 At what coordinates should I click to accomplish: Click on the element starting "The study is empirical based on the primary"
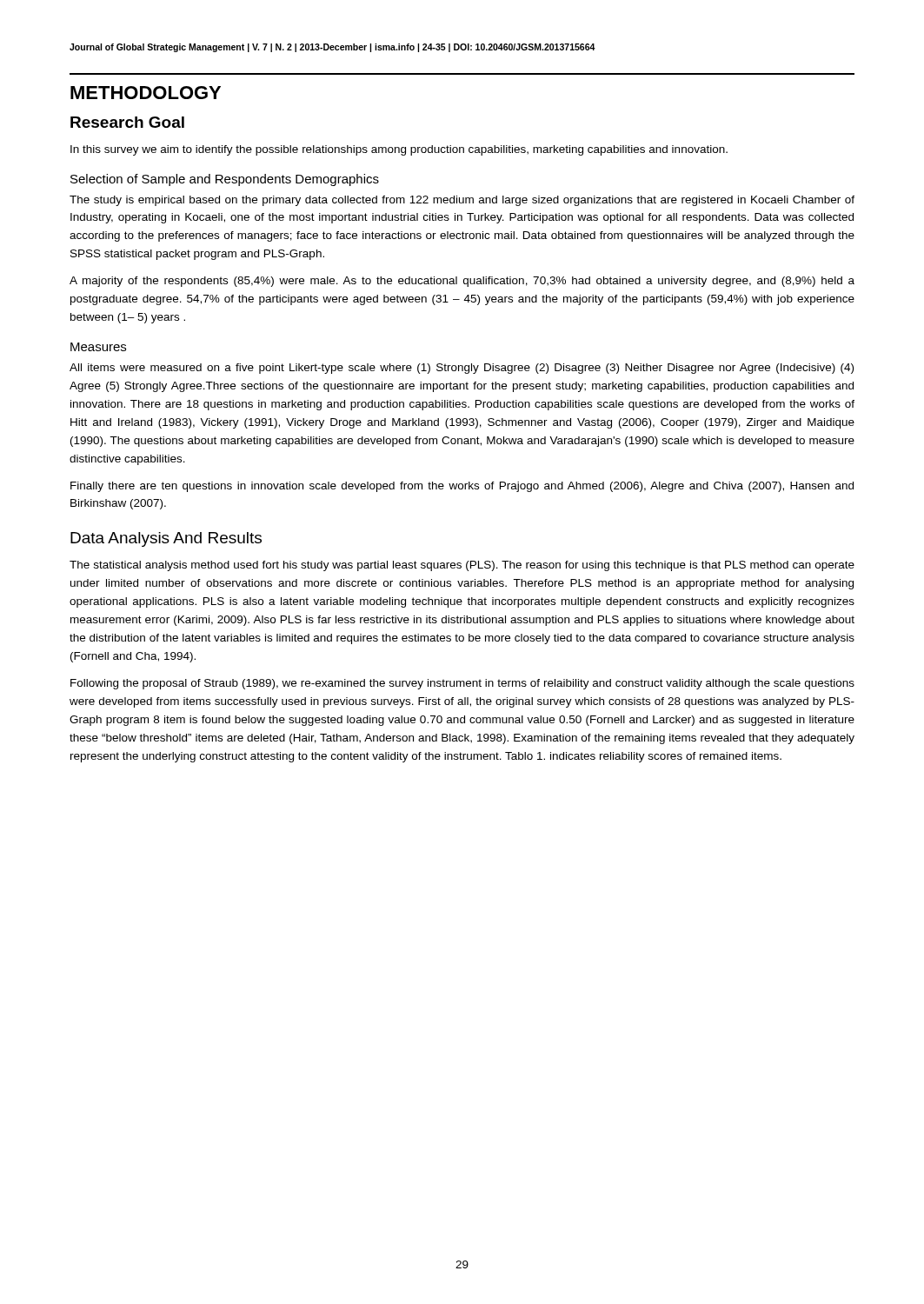pos(462,226)
